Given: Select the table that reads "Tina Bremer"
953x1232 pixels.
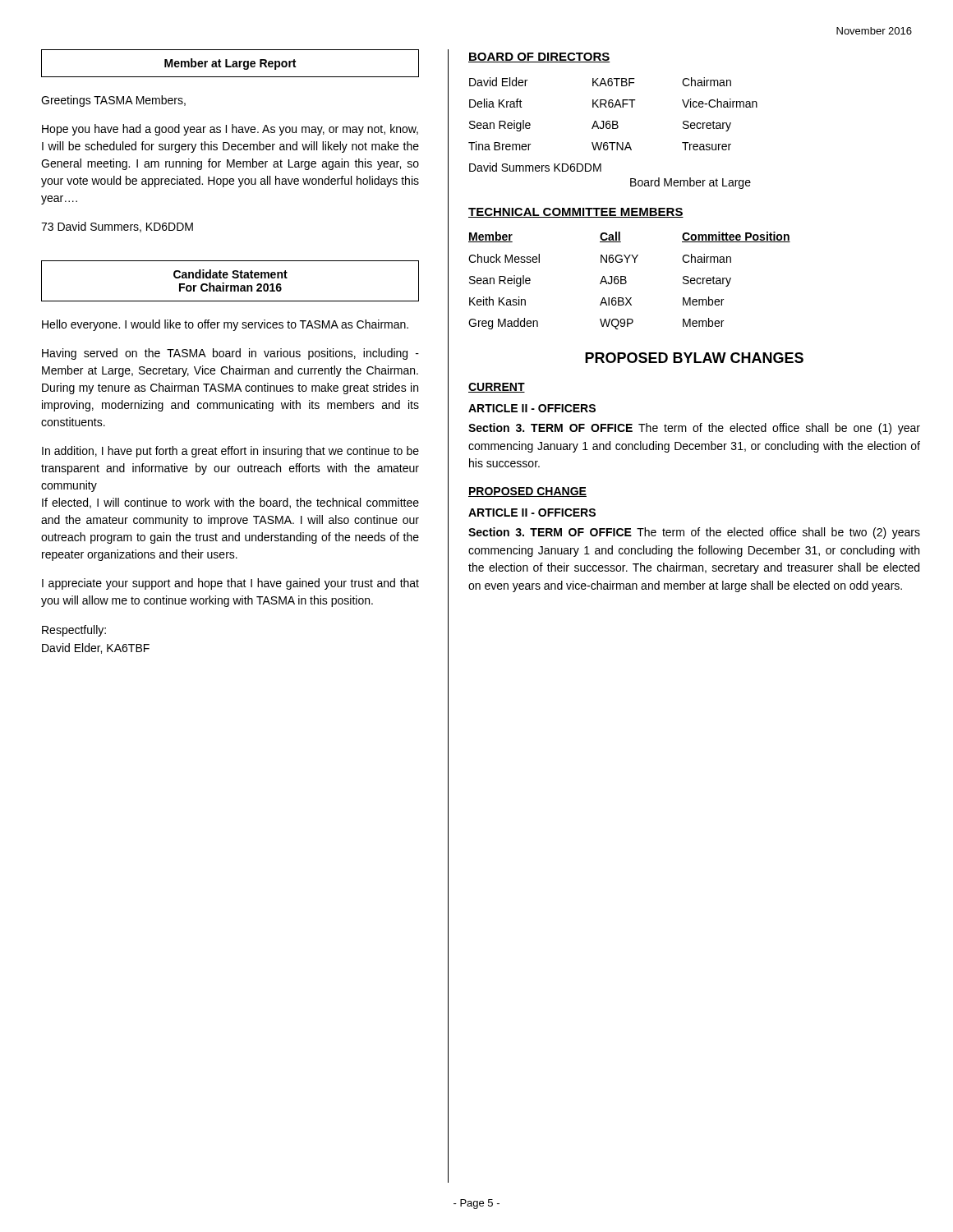Looking at the screenshot, I should click(694, 132).
